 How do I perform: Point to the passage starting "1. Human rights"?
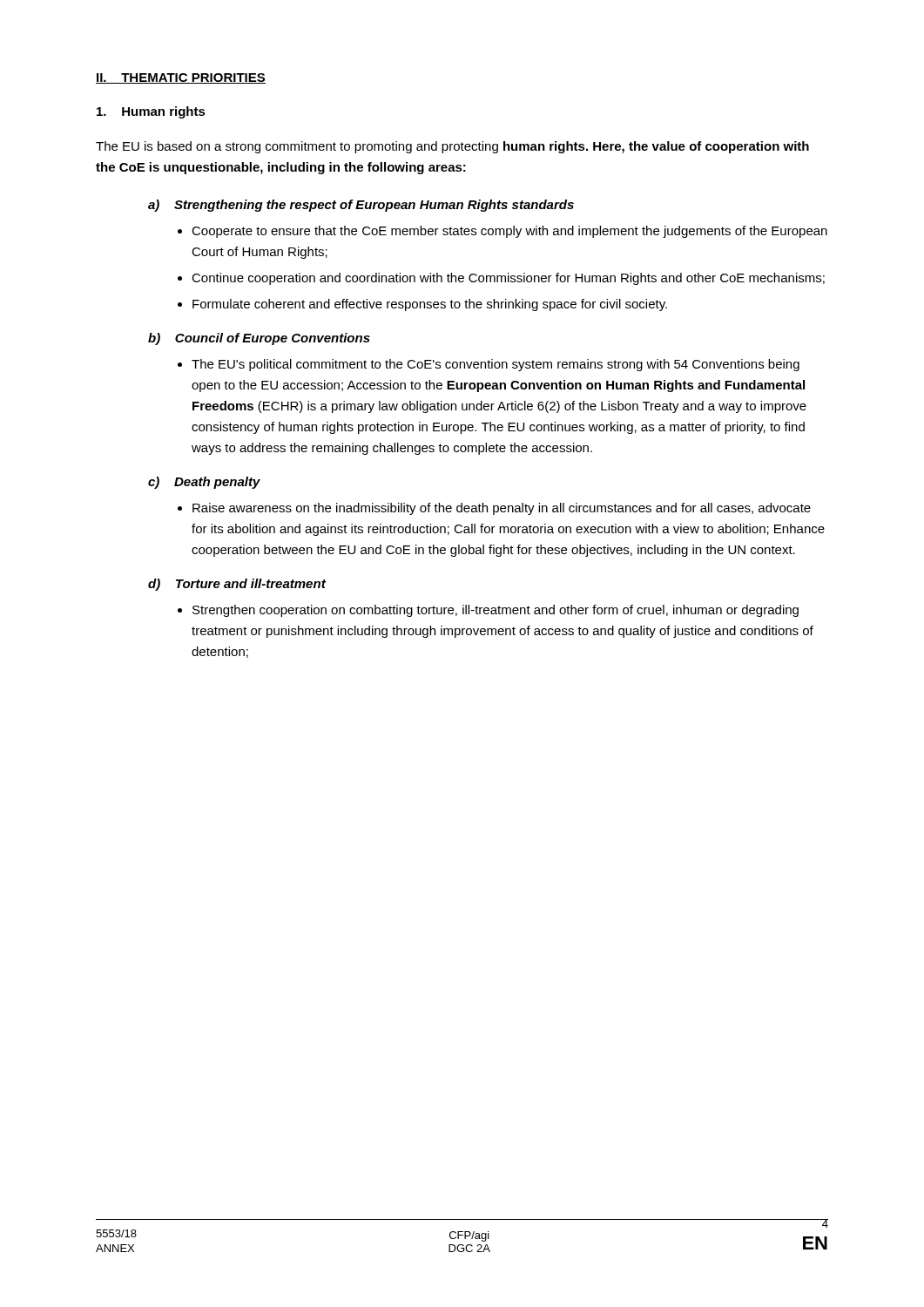(x=151, y=111)
